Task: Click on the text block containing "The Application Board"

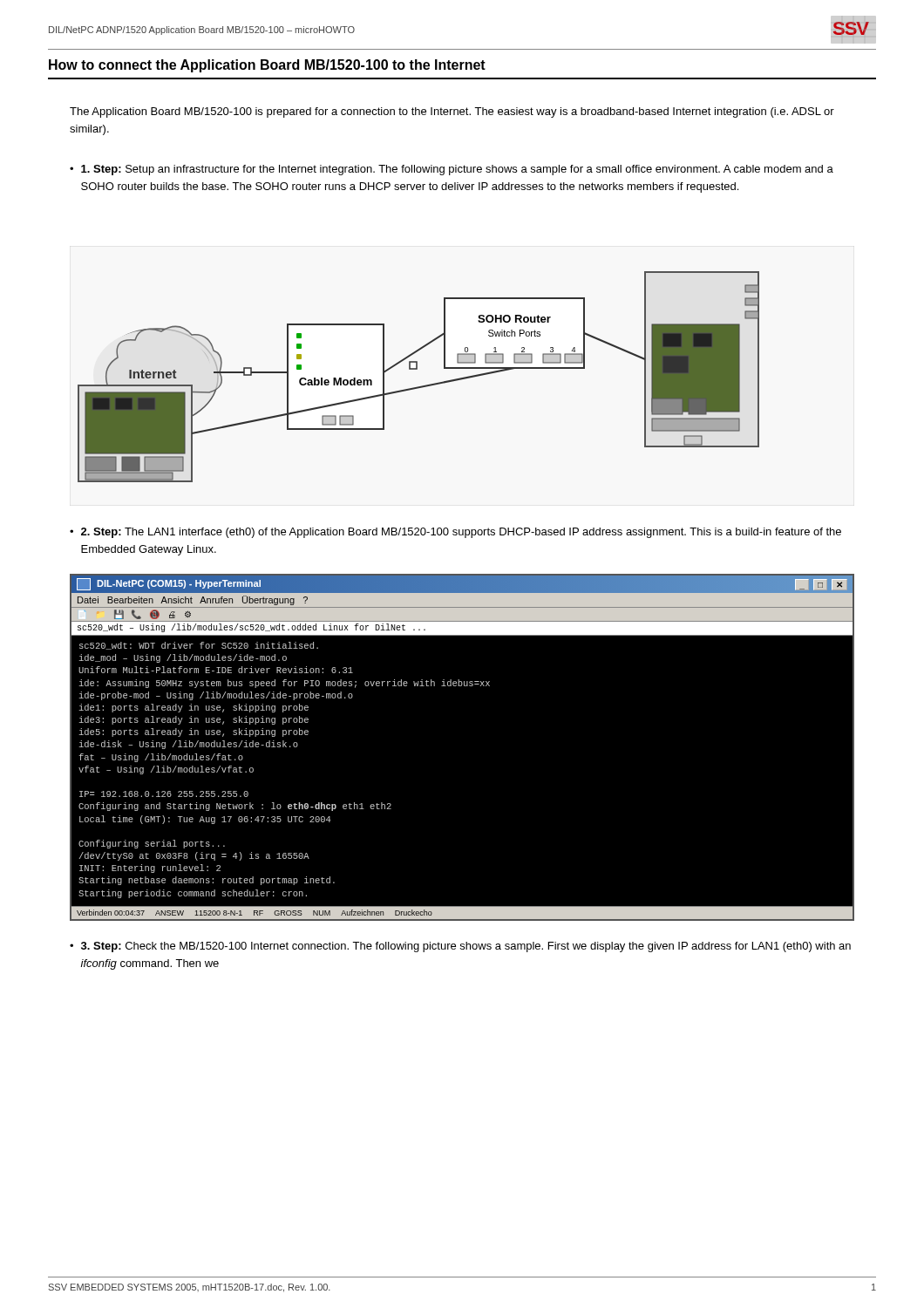Action: point(452,120)
